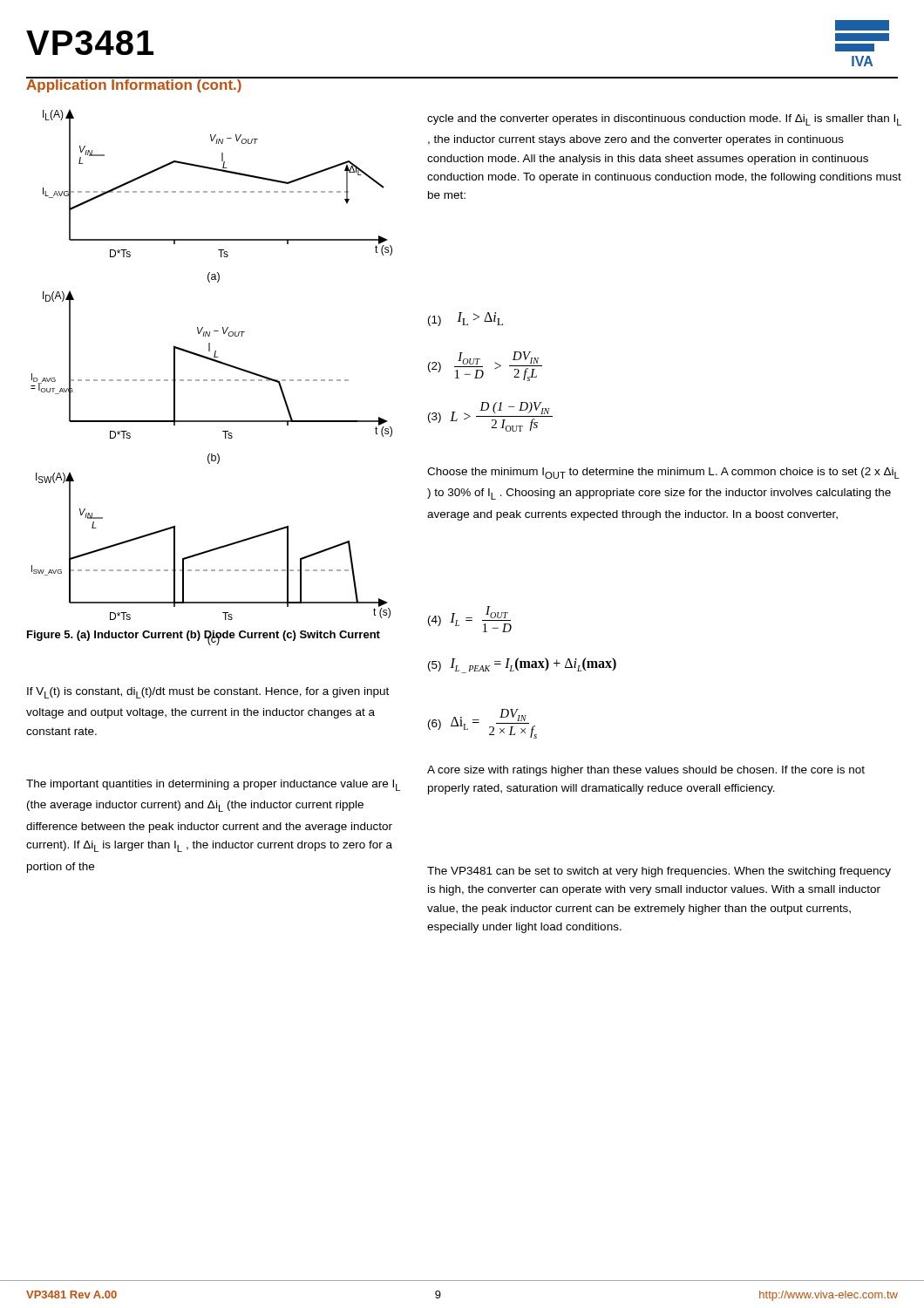Where is the passage that starts "The important quantities in determining a proper inductance"?
The height and width of the screenshot is (1308, 924).
(213, 825)
